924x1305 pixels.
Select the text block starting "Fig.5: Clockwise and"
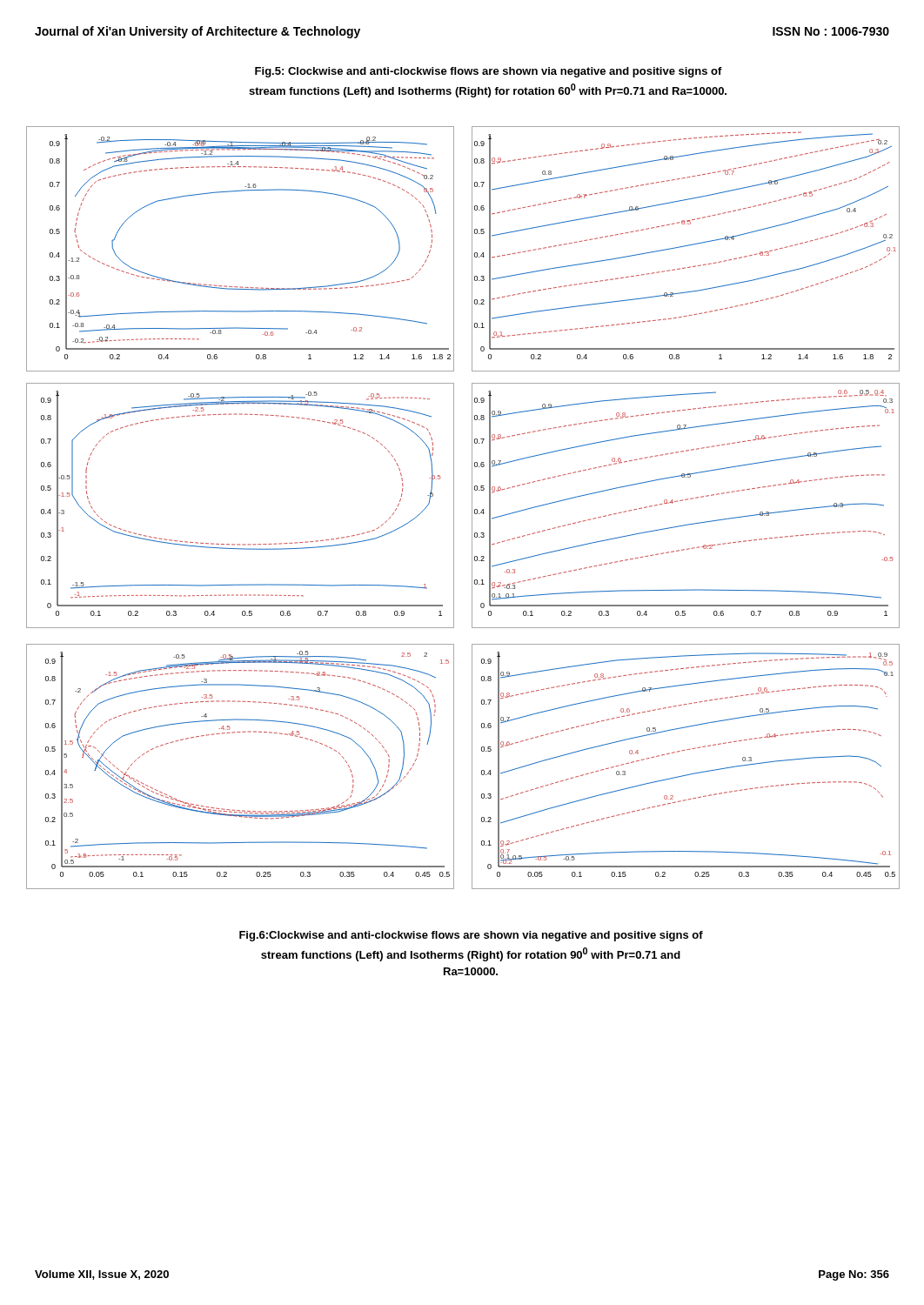point(488,81)
